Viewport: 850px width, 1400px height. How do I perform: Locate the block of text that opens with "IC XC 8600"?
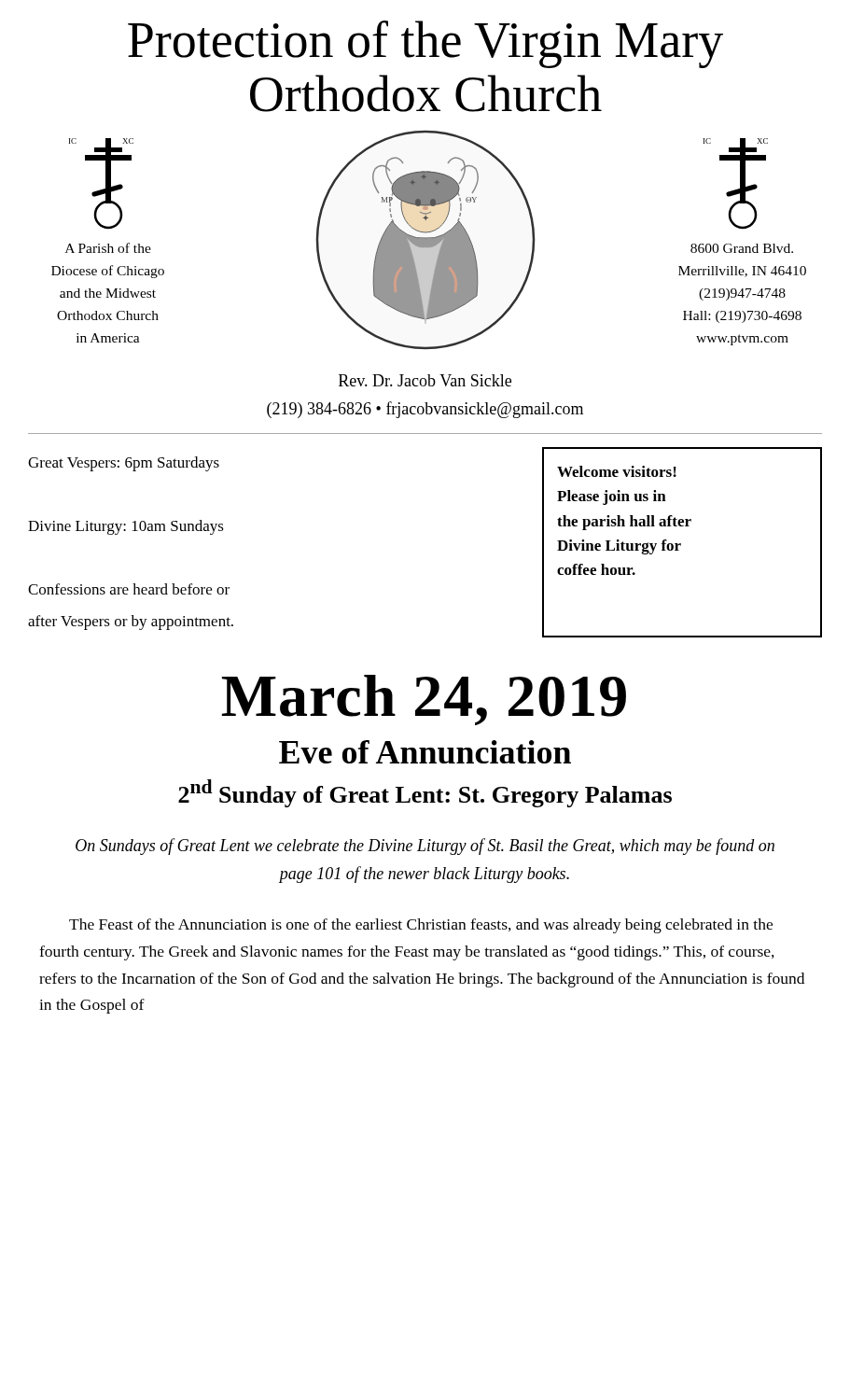click(742, 238)
